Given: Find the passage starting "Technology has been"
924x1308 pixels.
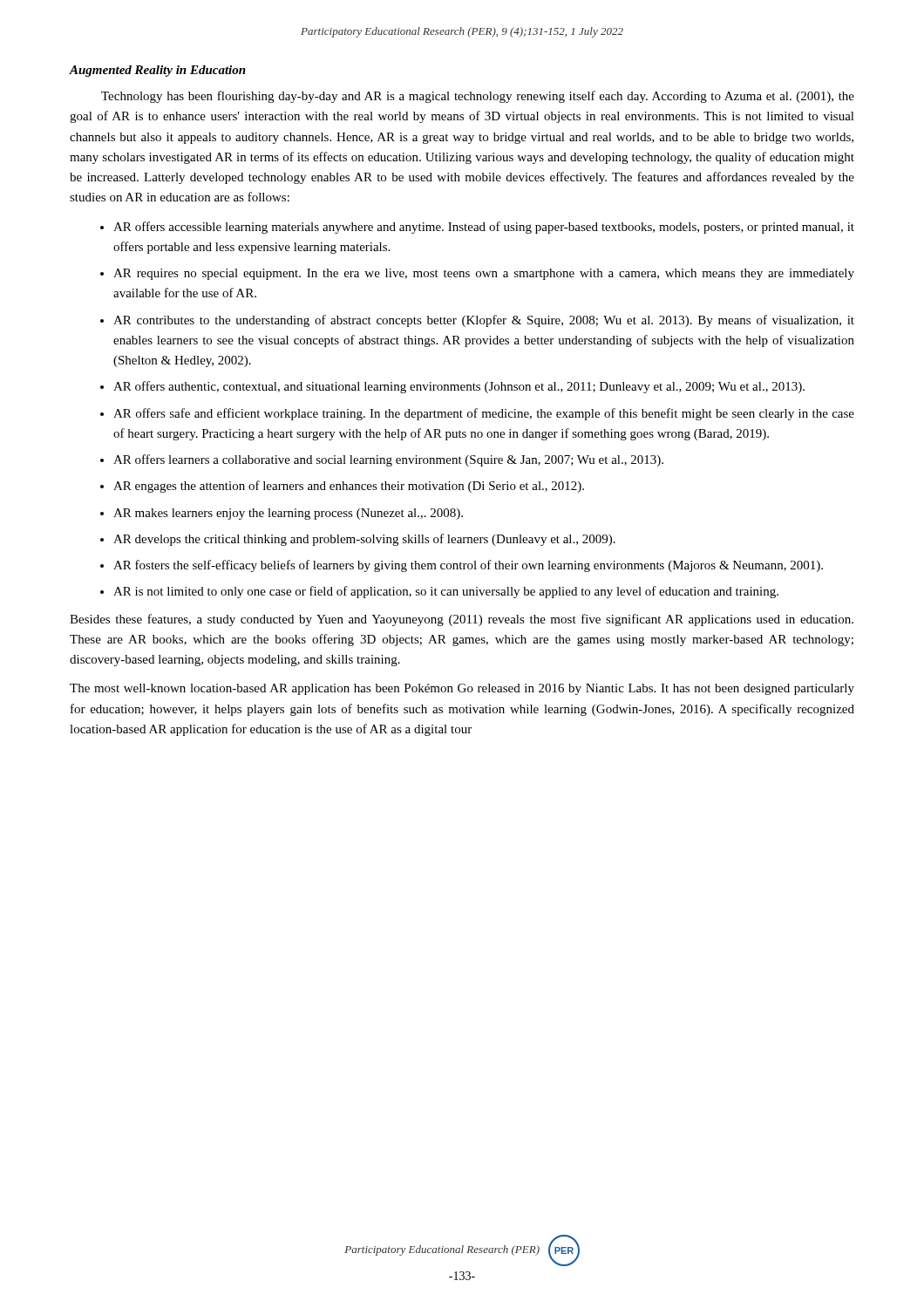Looking at the screenshot, I should 462,147.
